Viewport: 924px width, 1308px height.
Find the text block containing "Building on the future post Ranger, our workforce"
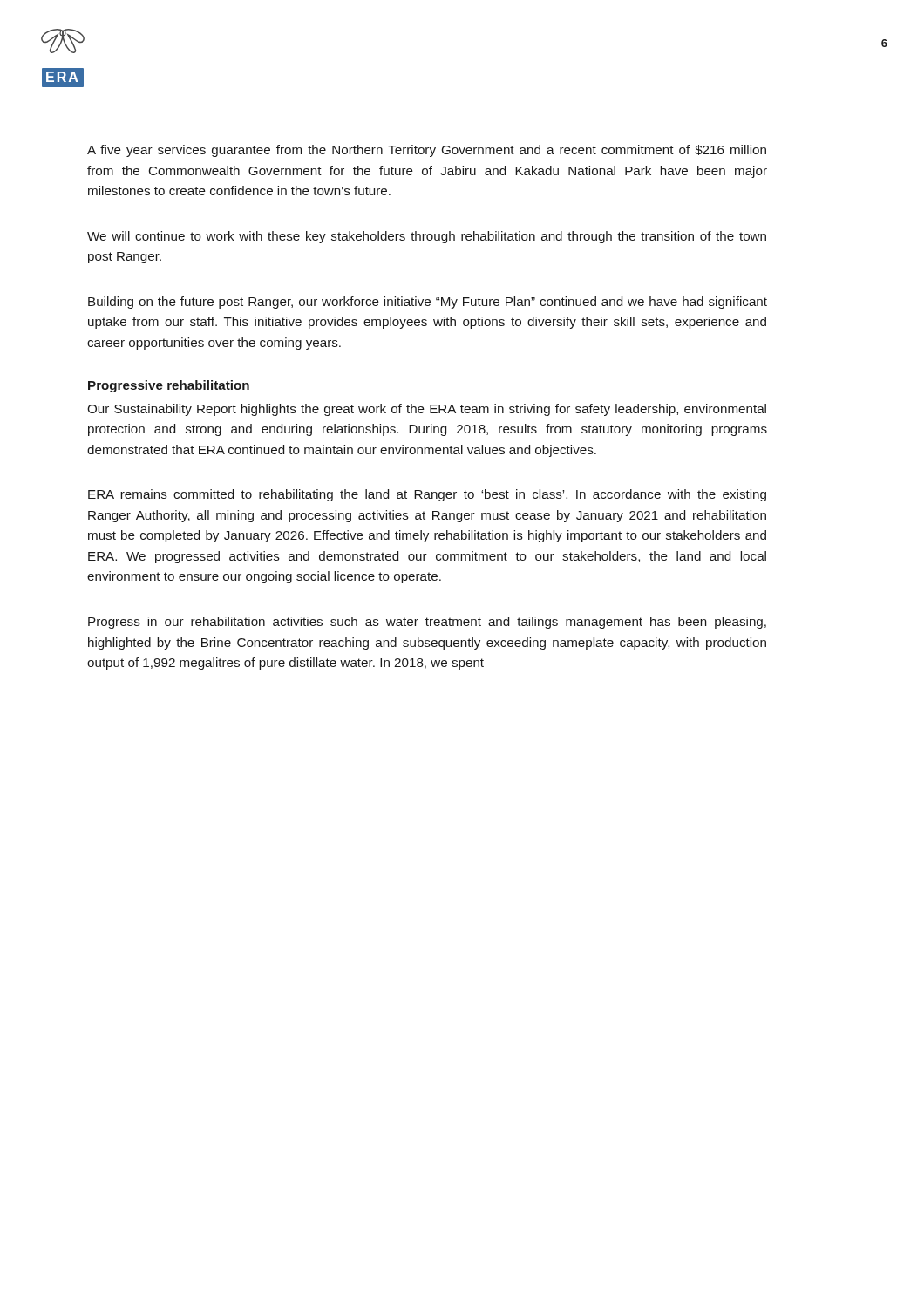(x=427, y=322)
